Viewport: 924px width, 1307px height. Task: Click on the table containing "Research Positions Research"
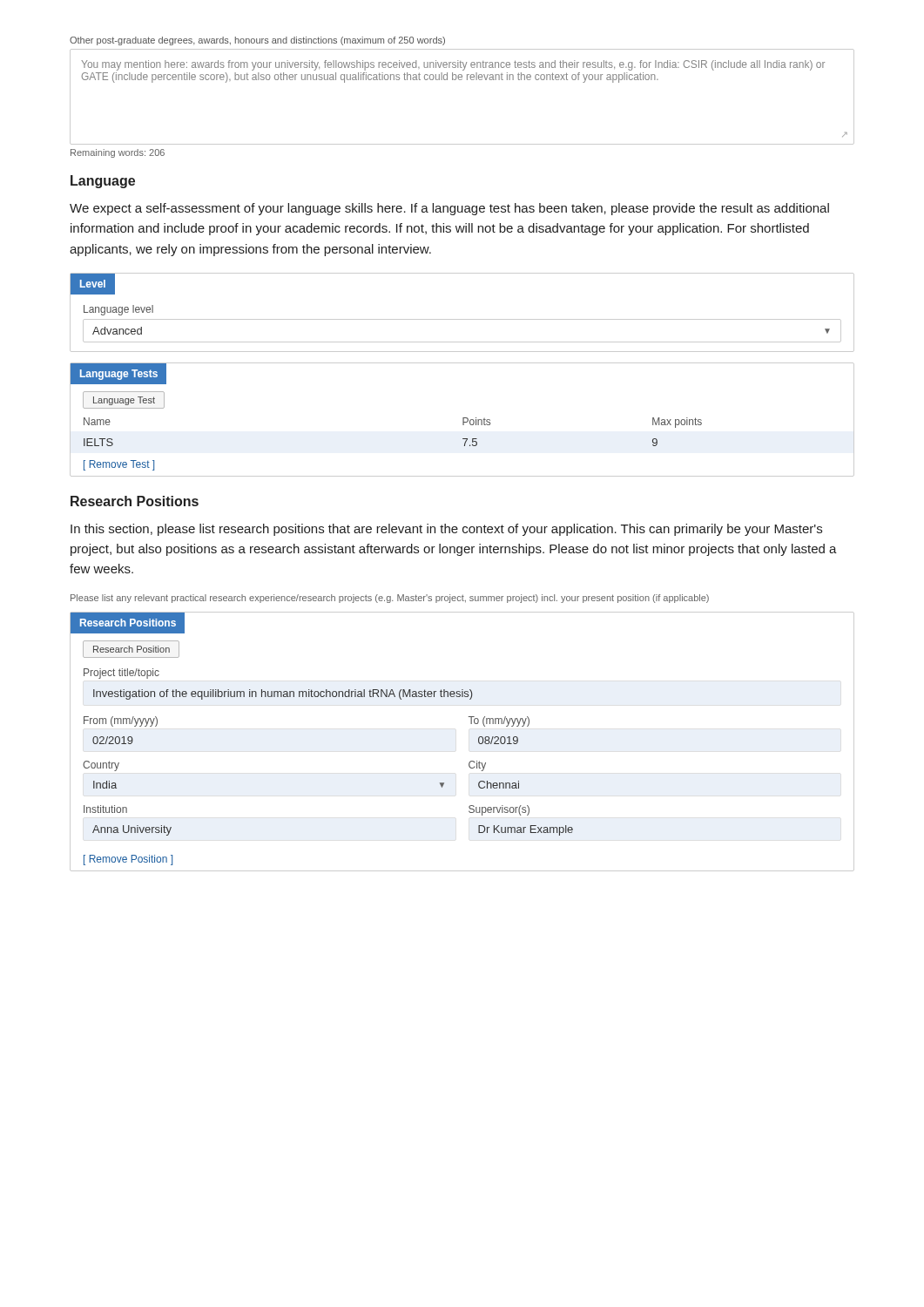click(x=462, y=741)
